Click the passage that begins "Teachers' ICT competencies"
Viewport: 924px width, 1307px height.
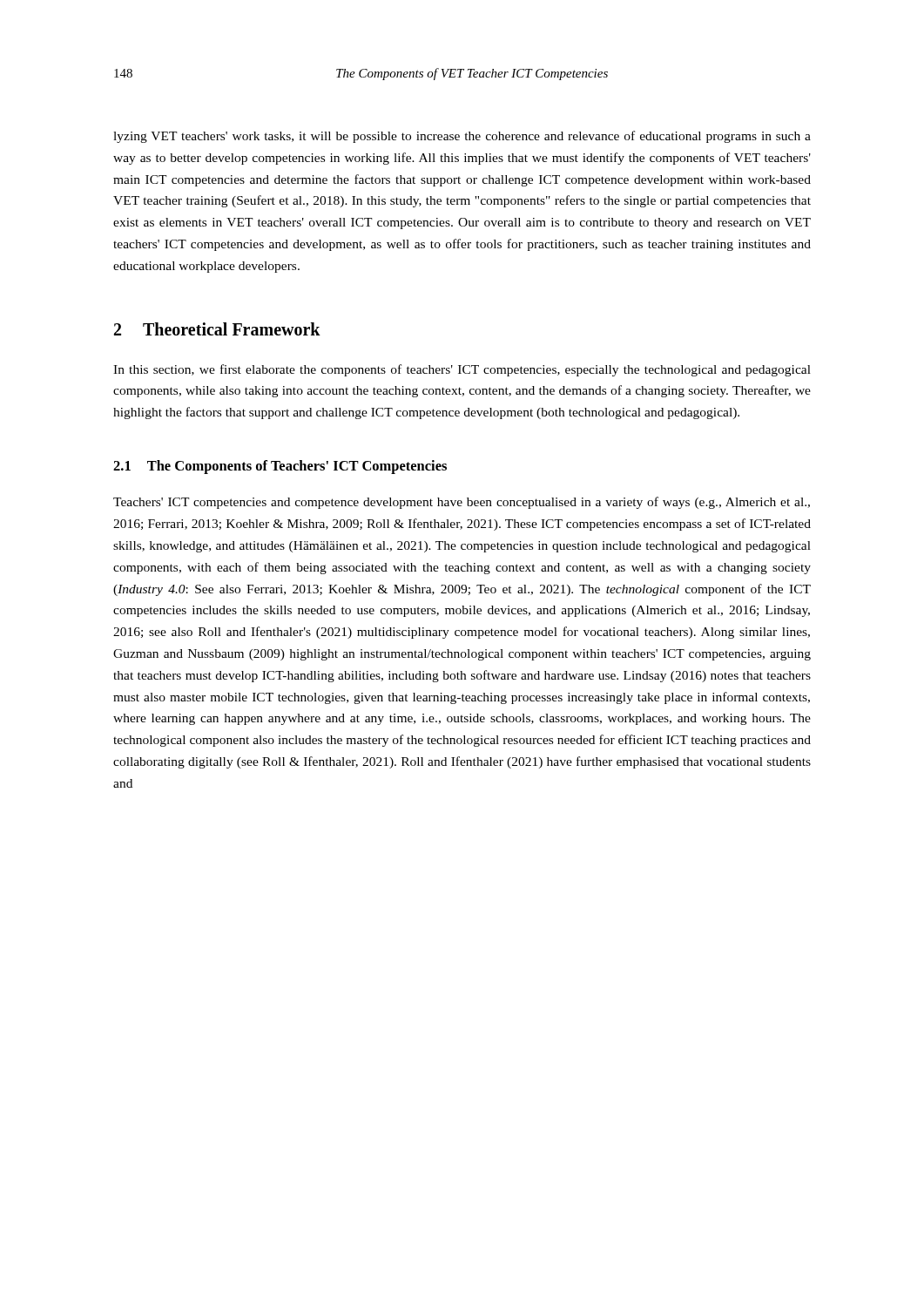click(462, 642)
